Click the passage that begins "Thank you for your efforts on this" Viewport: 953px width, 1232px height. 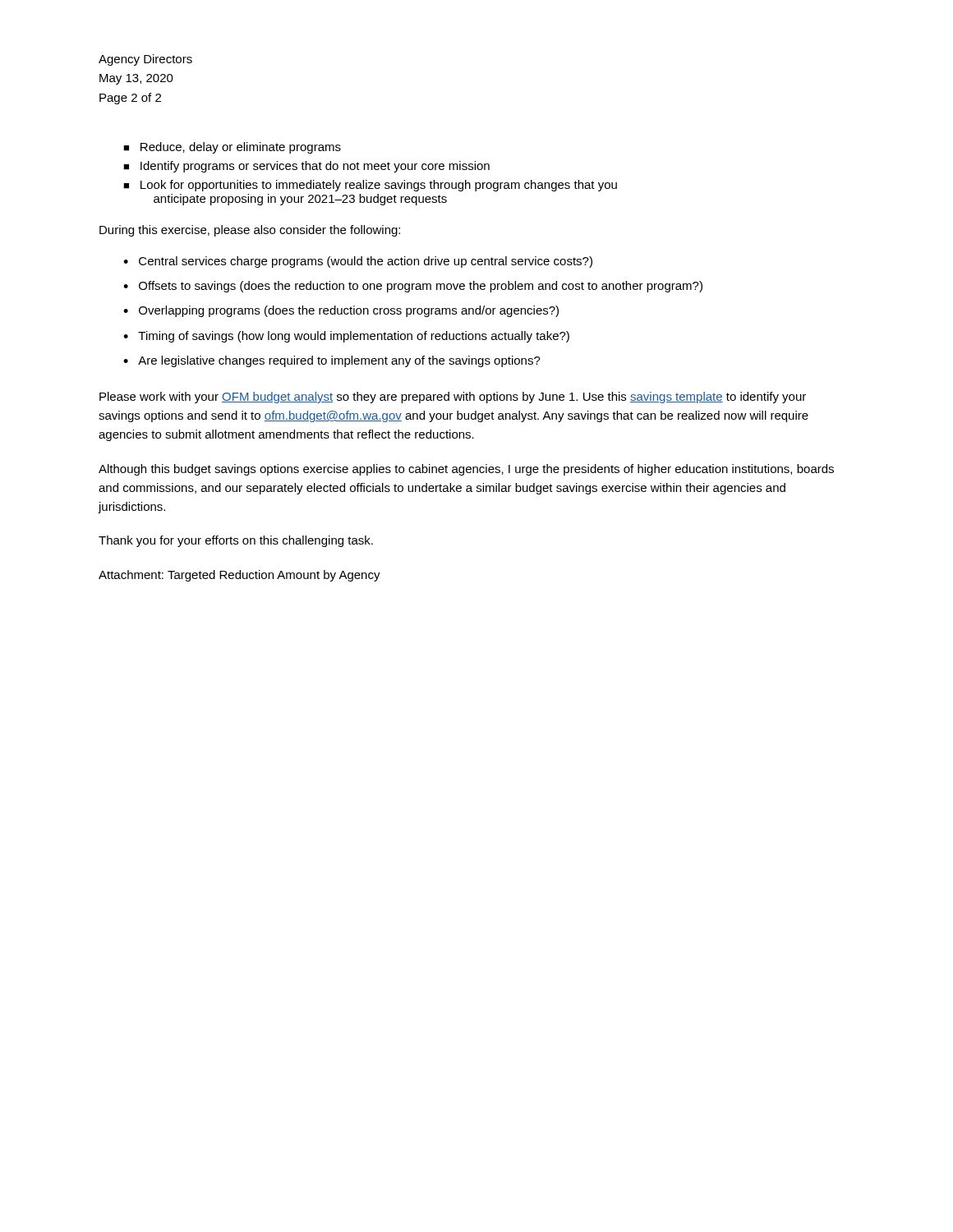pos(236,540)
